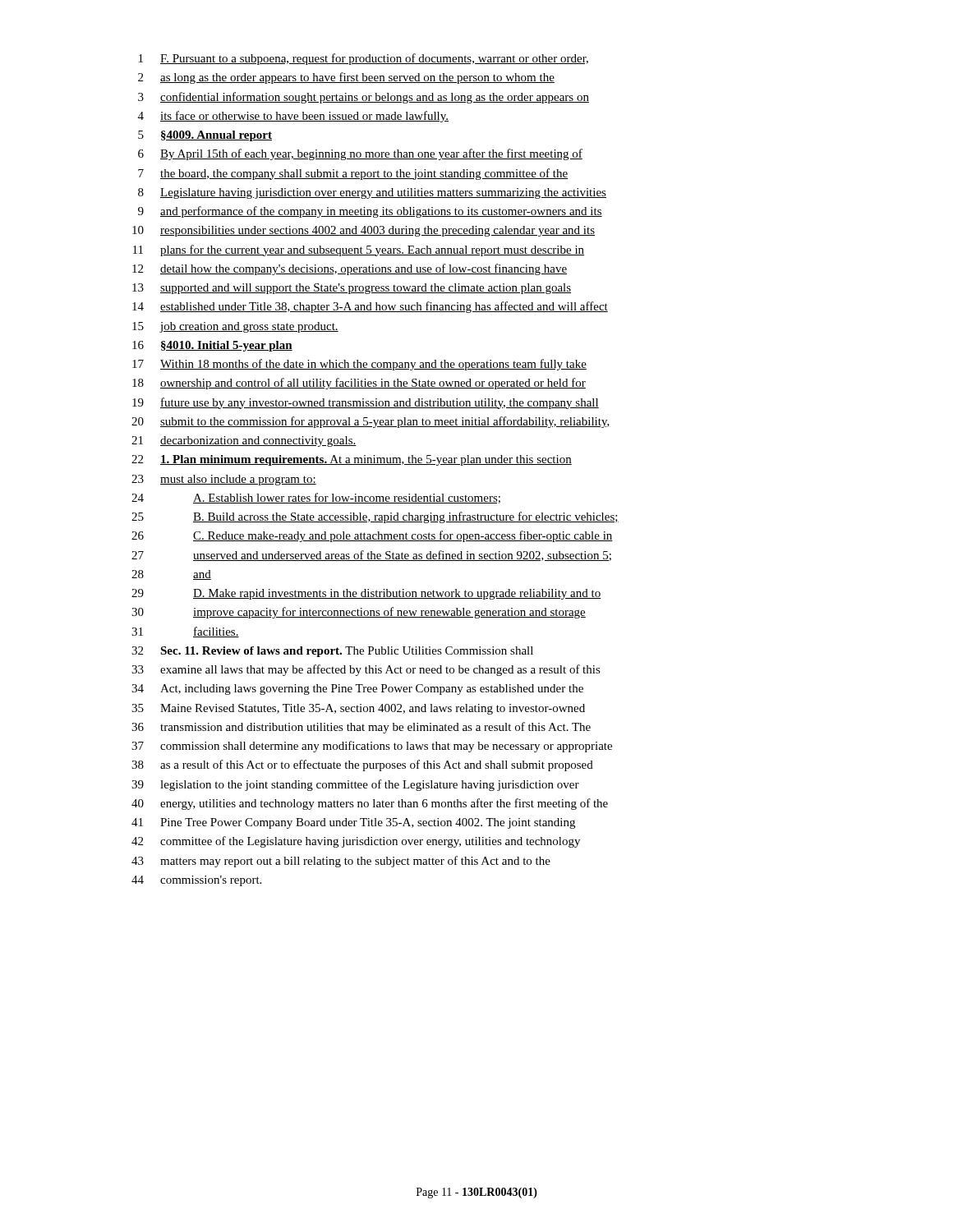
Task: Point to the block beginning "29 D. Make"
Action: click(476, 613)
